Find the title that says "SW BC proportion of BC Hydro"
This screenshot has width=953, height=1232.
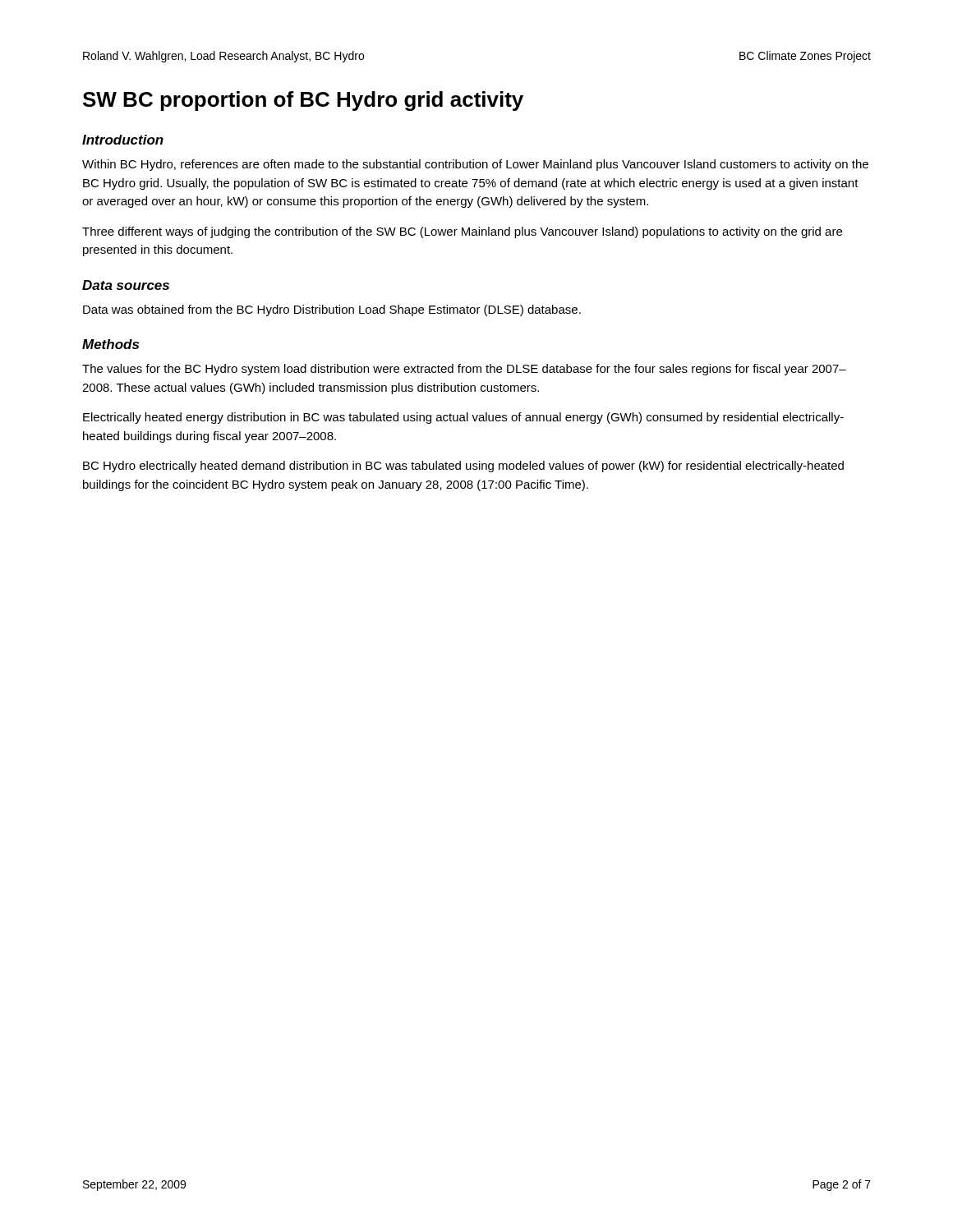(x=303, y=99)
